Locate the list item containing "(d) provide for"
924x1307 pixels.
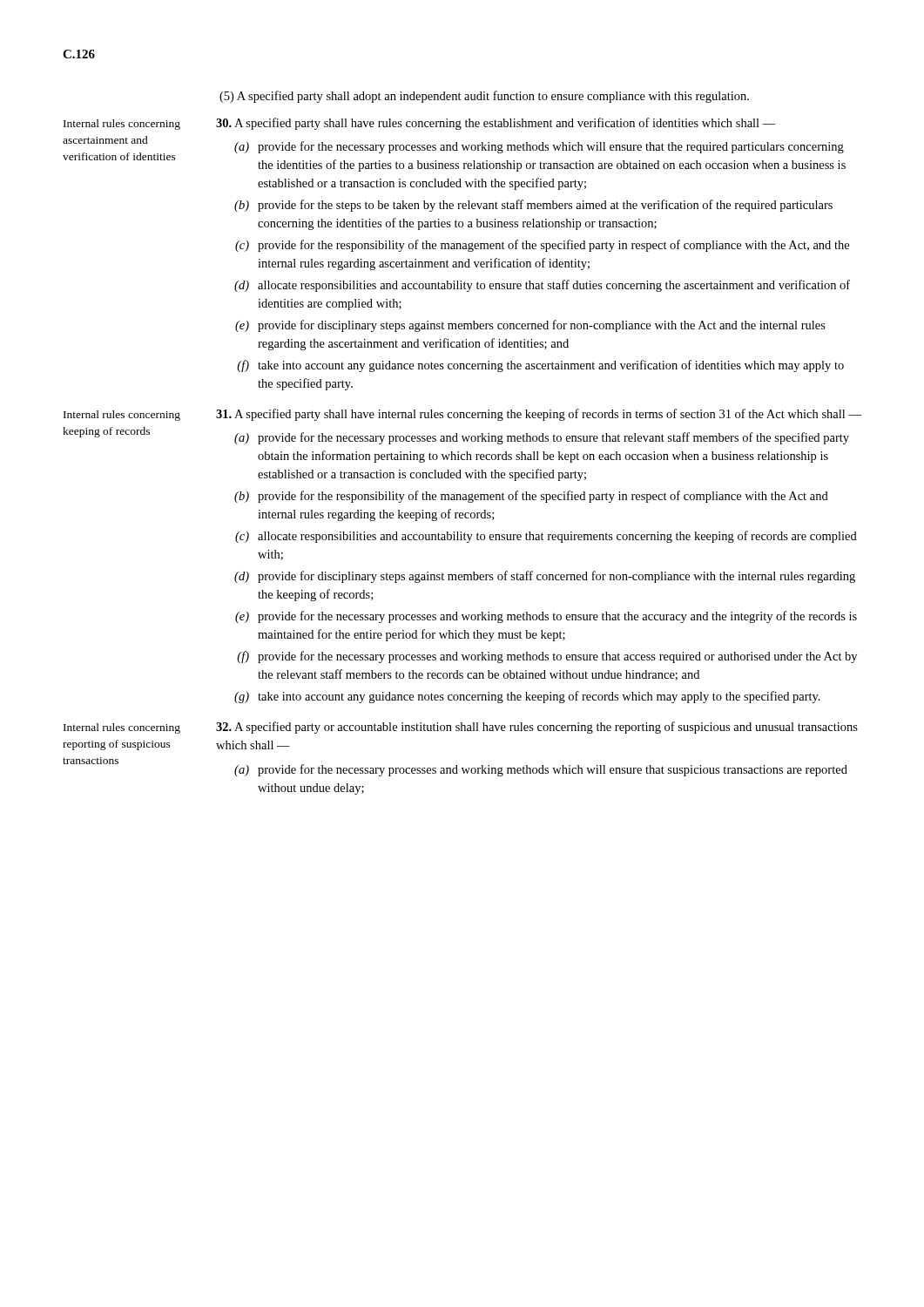pos(539,586)
